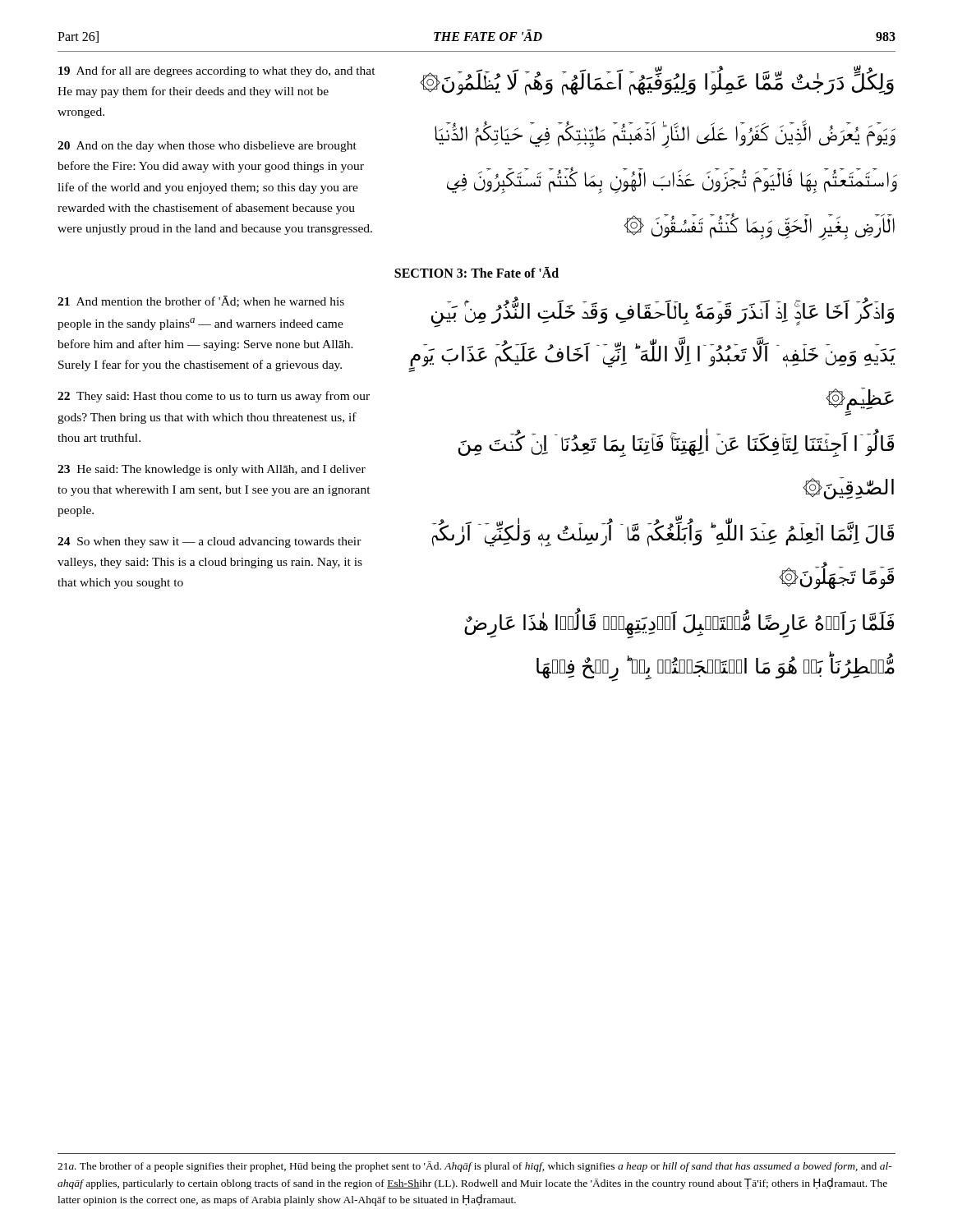953x1232 pixels.
Task: Locate the text block with the text "فَلَمَّا رَاَوۡهُ عَارِضًا مُّسۡتَقۡبِلَ اَوۡدِيَتِهِمۡۙ قَالُوۡا هٰذَا عَارِضٌ"
Action: [679, 645]
